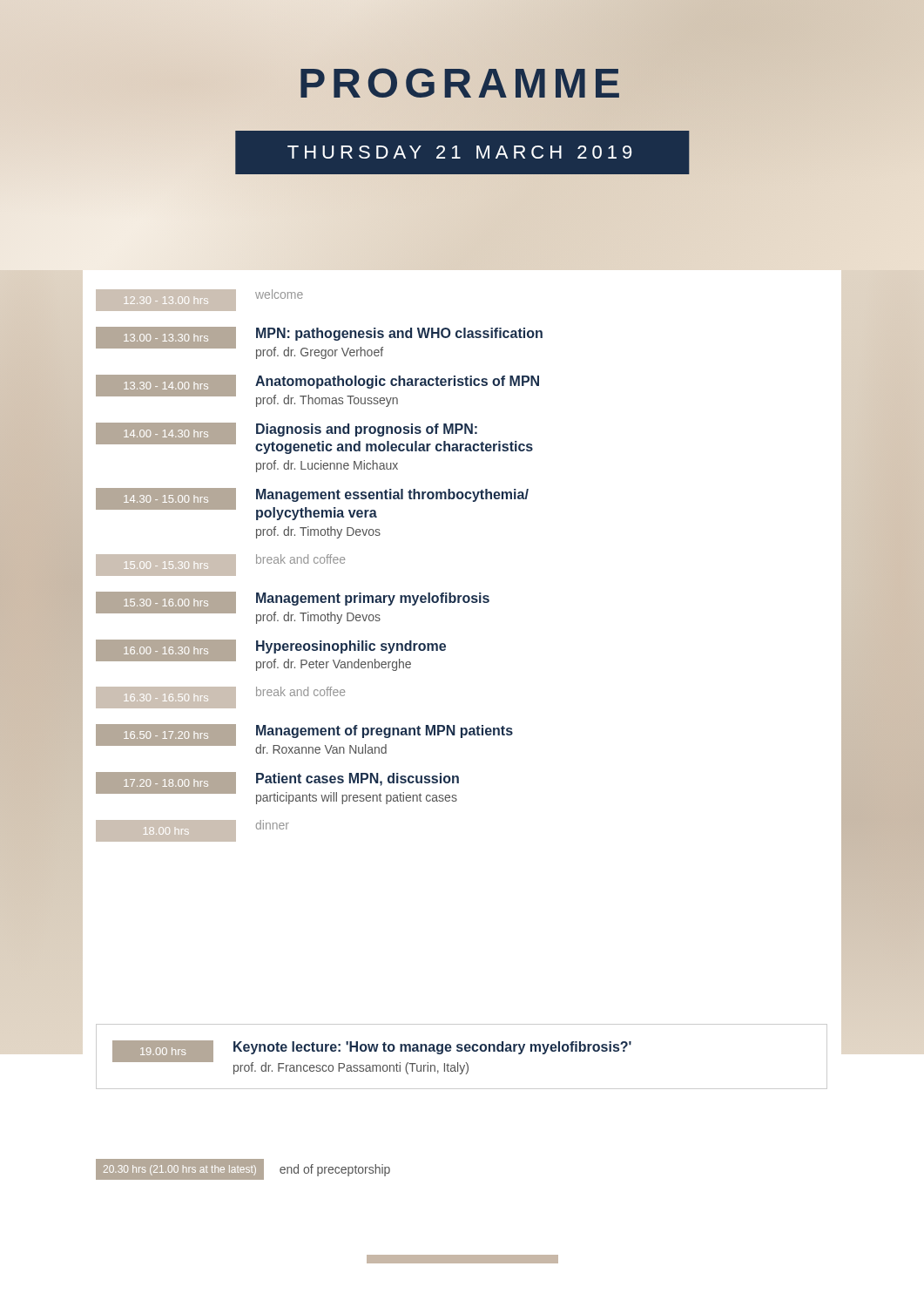The height and width of the screenshot is (1307, 924).
Task: Find the list item that reads "14.00 - 14.30 hrs Diagnosis and prognosis"
Action: pyautogui.click(x=462, y=446)
